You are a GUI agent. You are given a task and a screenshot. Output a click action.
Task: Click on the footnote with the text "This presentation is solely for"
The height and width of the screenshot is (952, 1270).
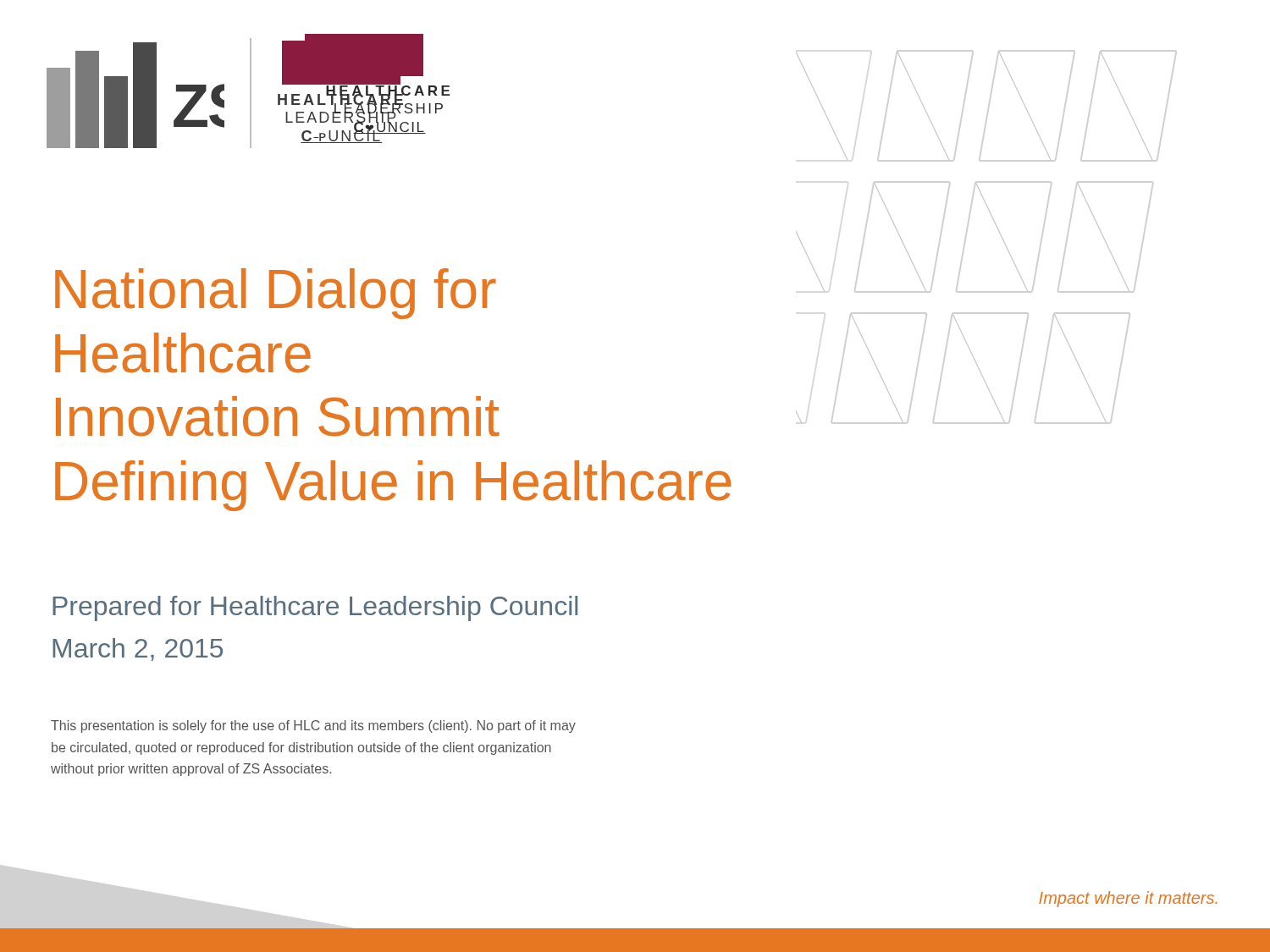(313, 747)
